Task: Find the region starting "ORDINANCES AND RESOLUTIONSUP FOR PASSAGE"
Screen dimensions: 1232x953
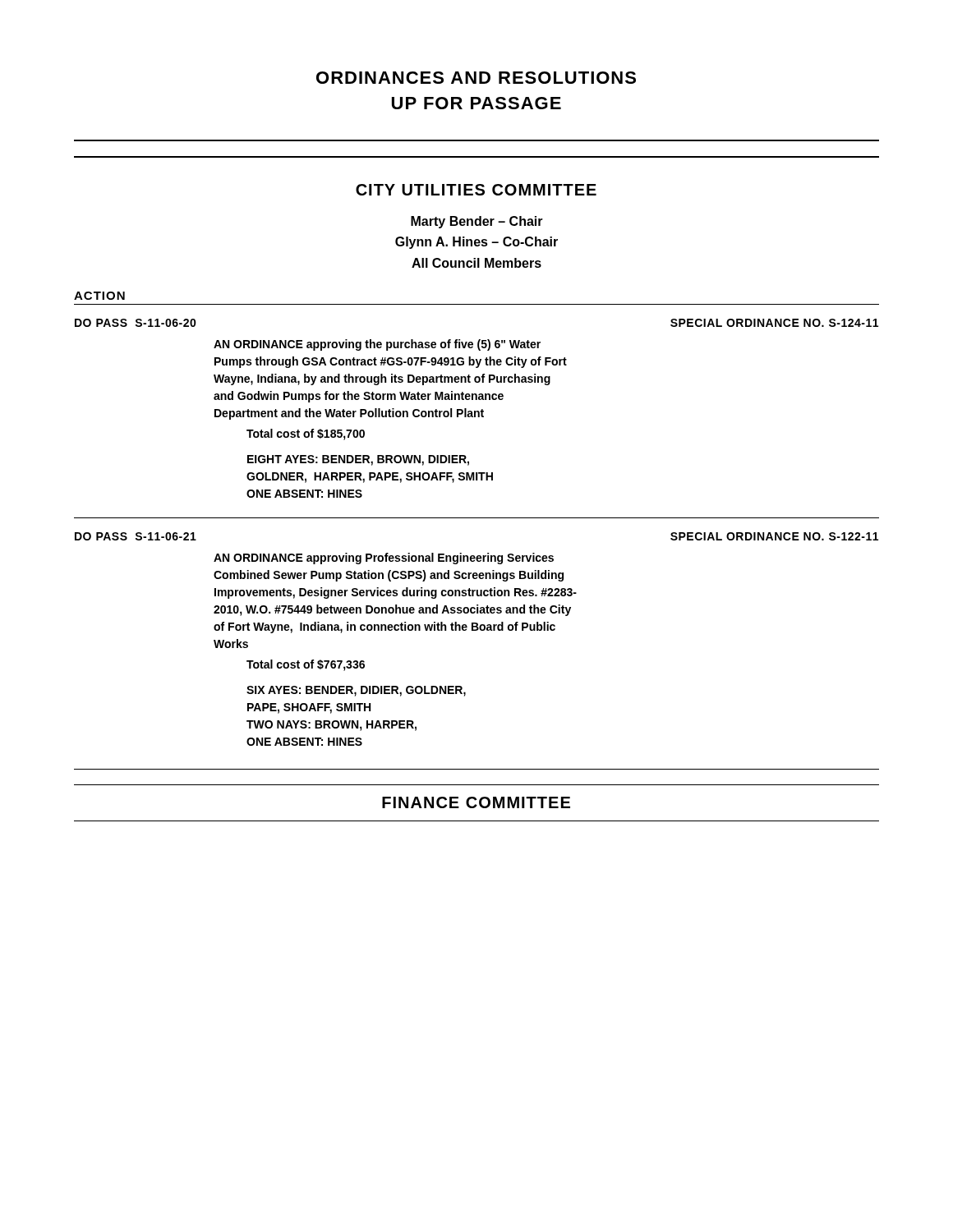Action: 476,91
